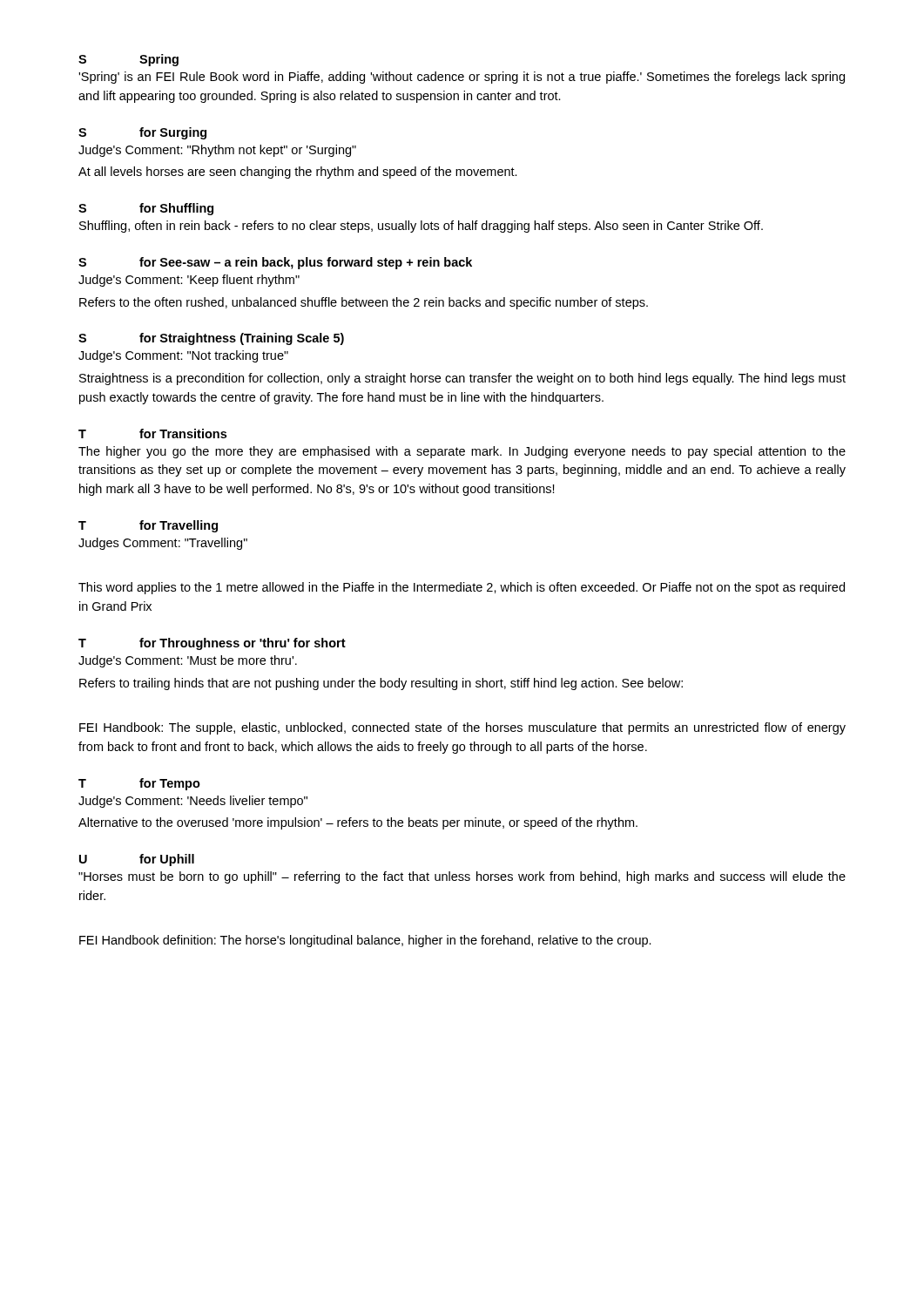The height and width of the screenshot is (1307, 924).
Task: Locate the text starting "T for Travelling"
Action: [148, 525]
